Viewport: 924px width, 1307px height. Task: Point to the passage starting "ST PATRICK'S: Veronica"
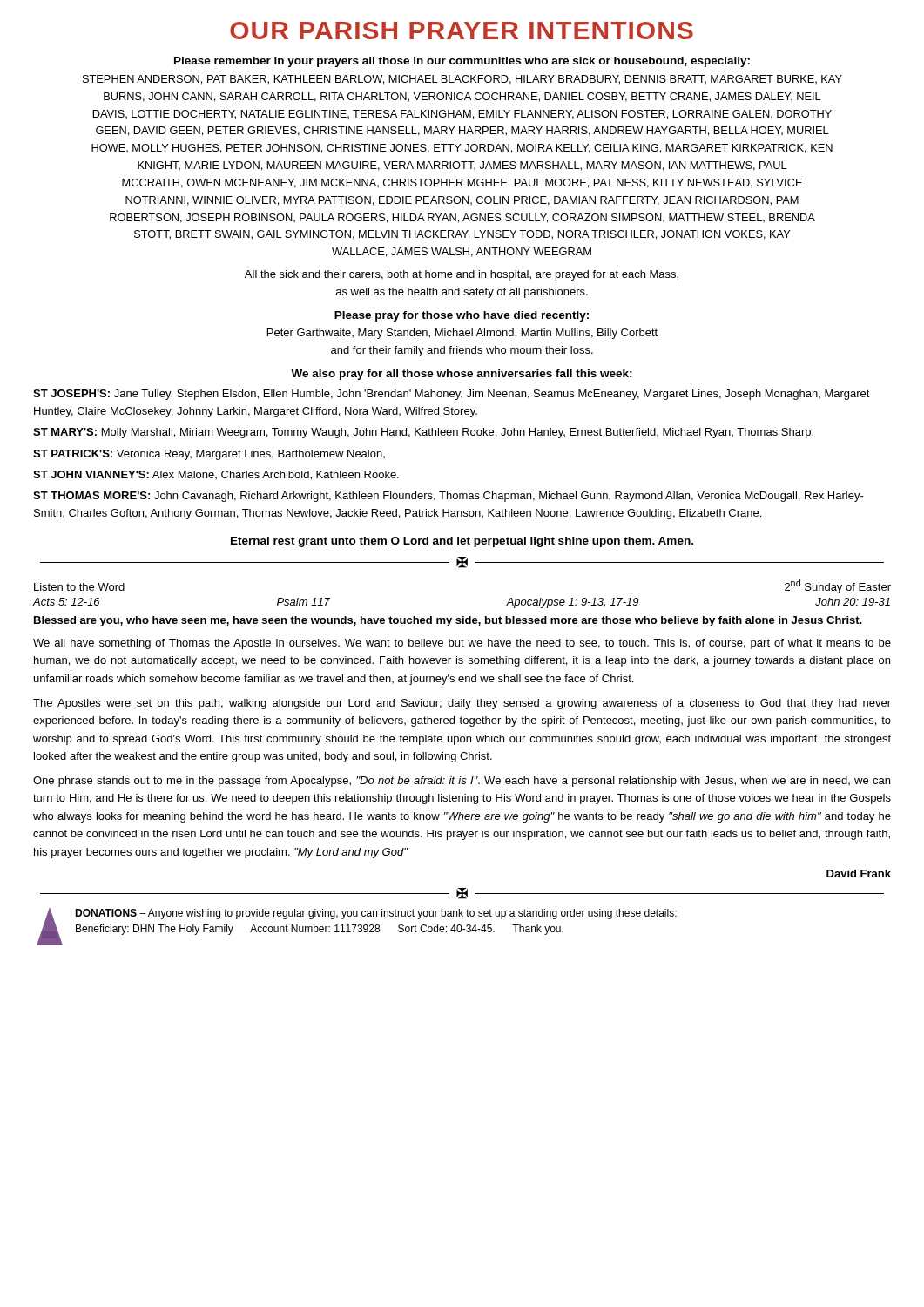click(x=209, y=453)
